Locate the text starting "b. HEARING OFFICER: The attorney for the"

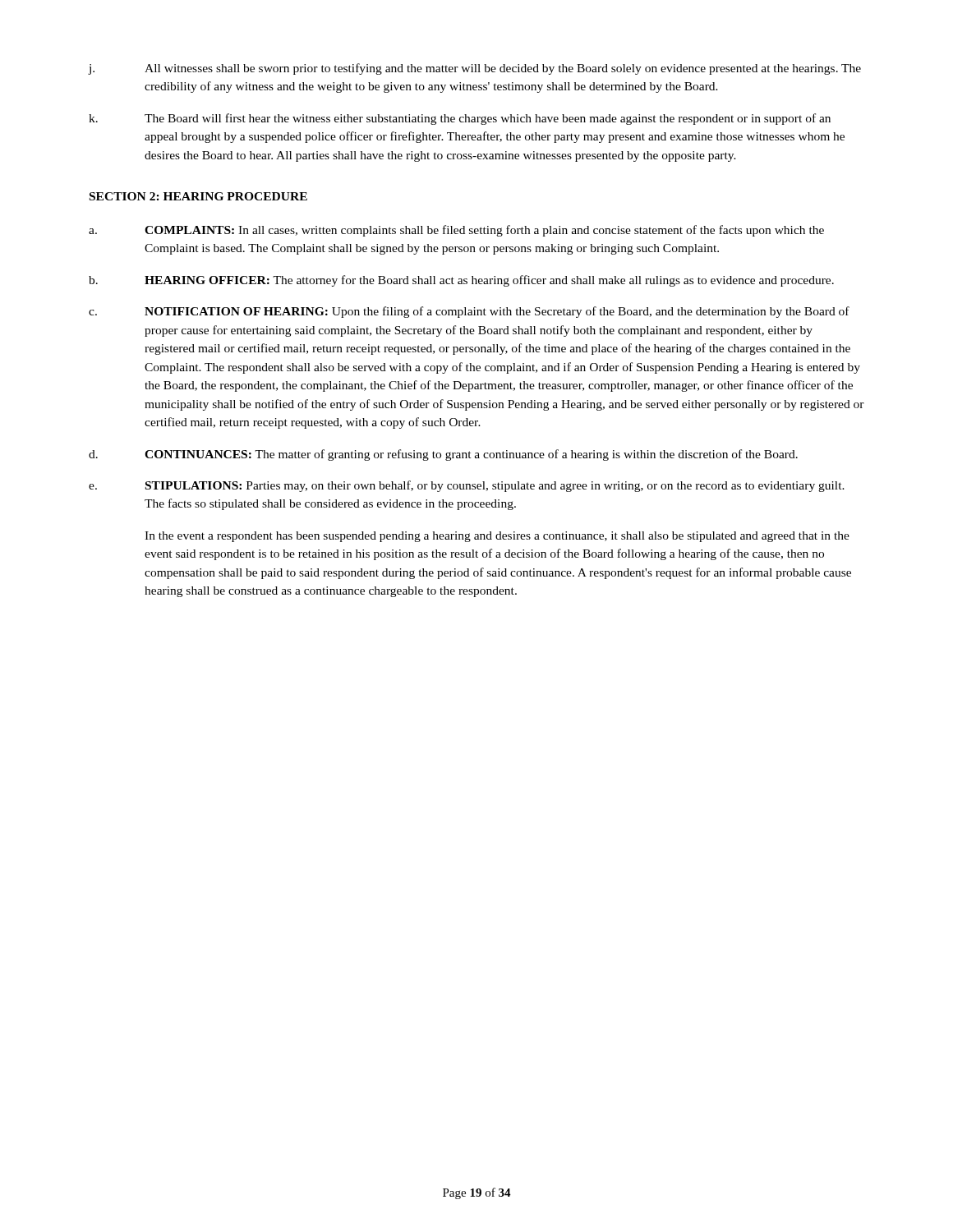(x=476, y=280)
